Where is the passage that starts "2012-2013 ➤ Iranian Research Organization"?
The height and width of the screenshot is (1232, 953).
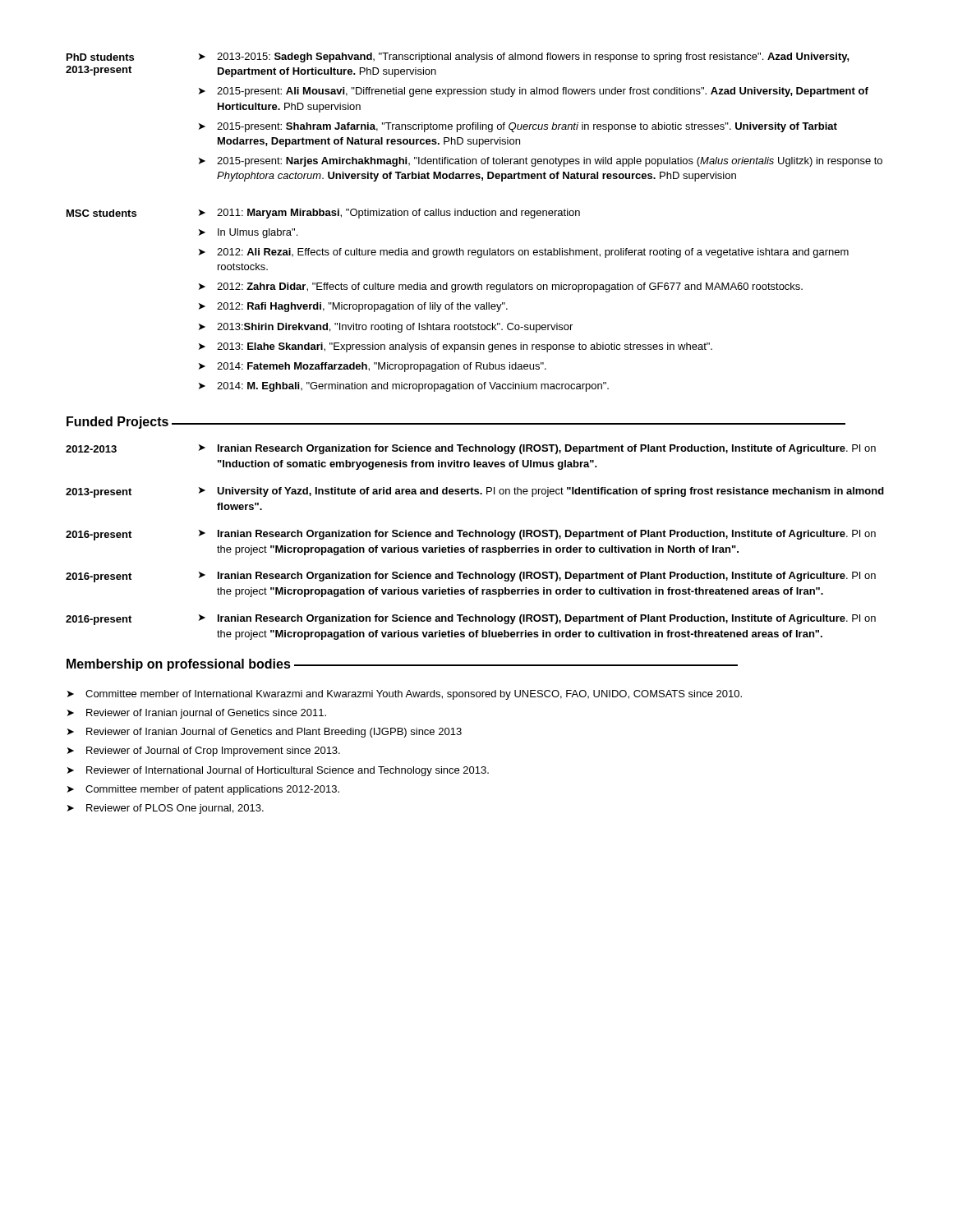[476, 457]
